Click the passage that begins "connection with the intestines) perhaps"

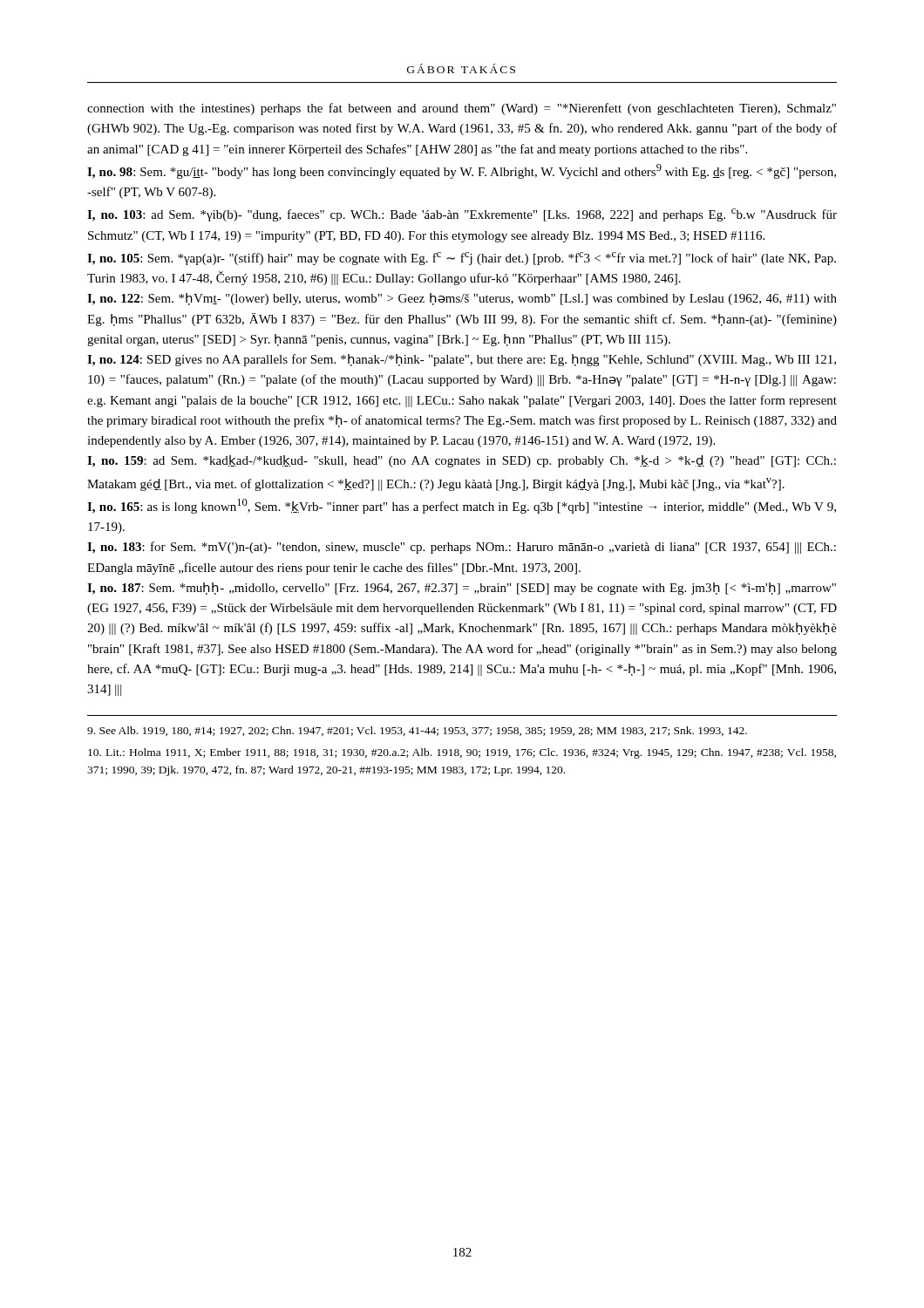(462, 129)
